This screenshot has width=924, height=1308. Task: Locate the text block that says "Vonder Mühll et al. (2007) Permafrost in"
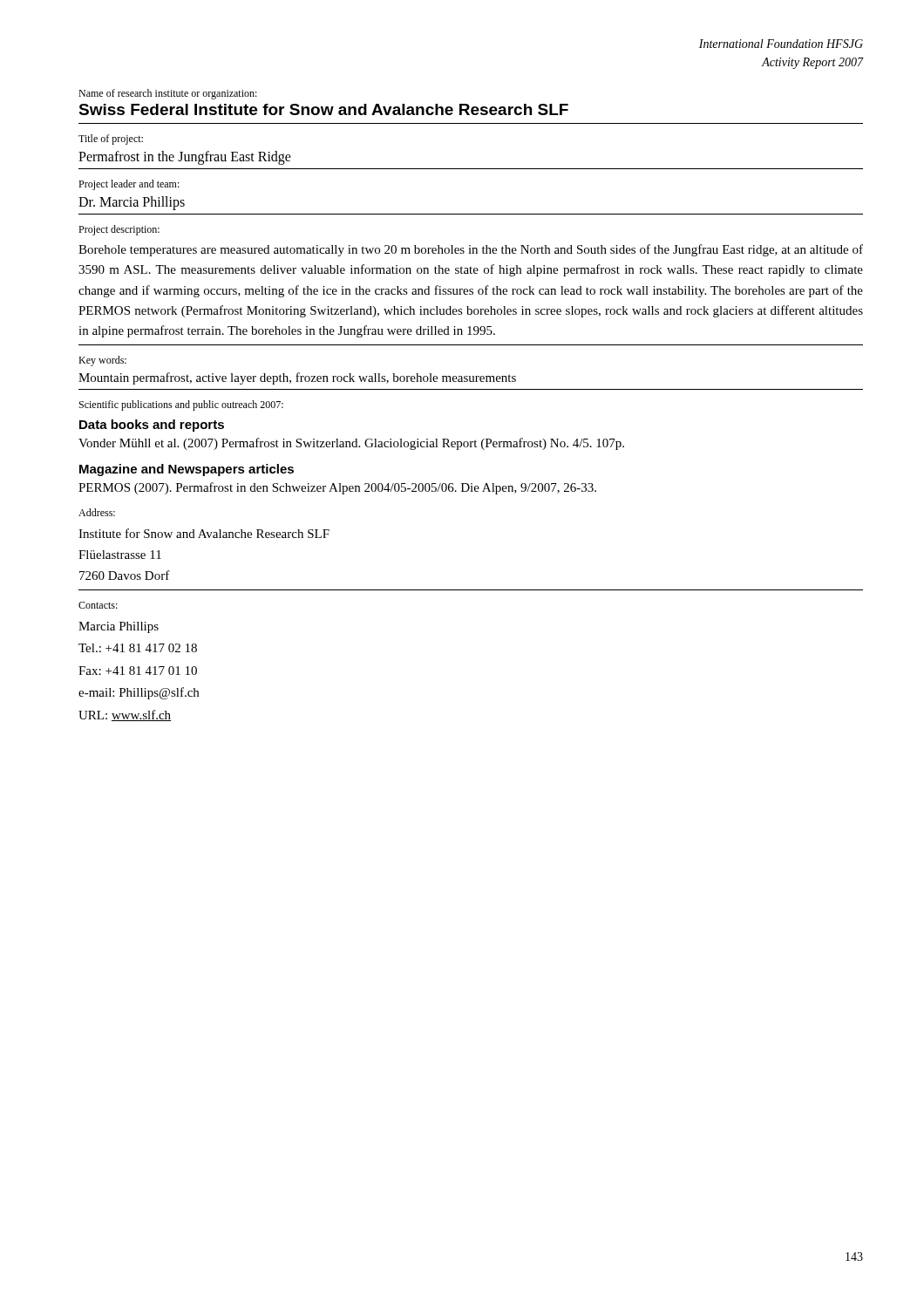[x=352, y=443]
